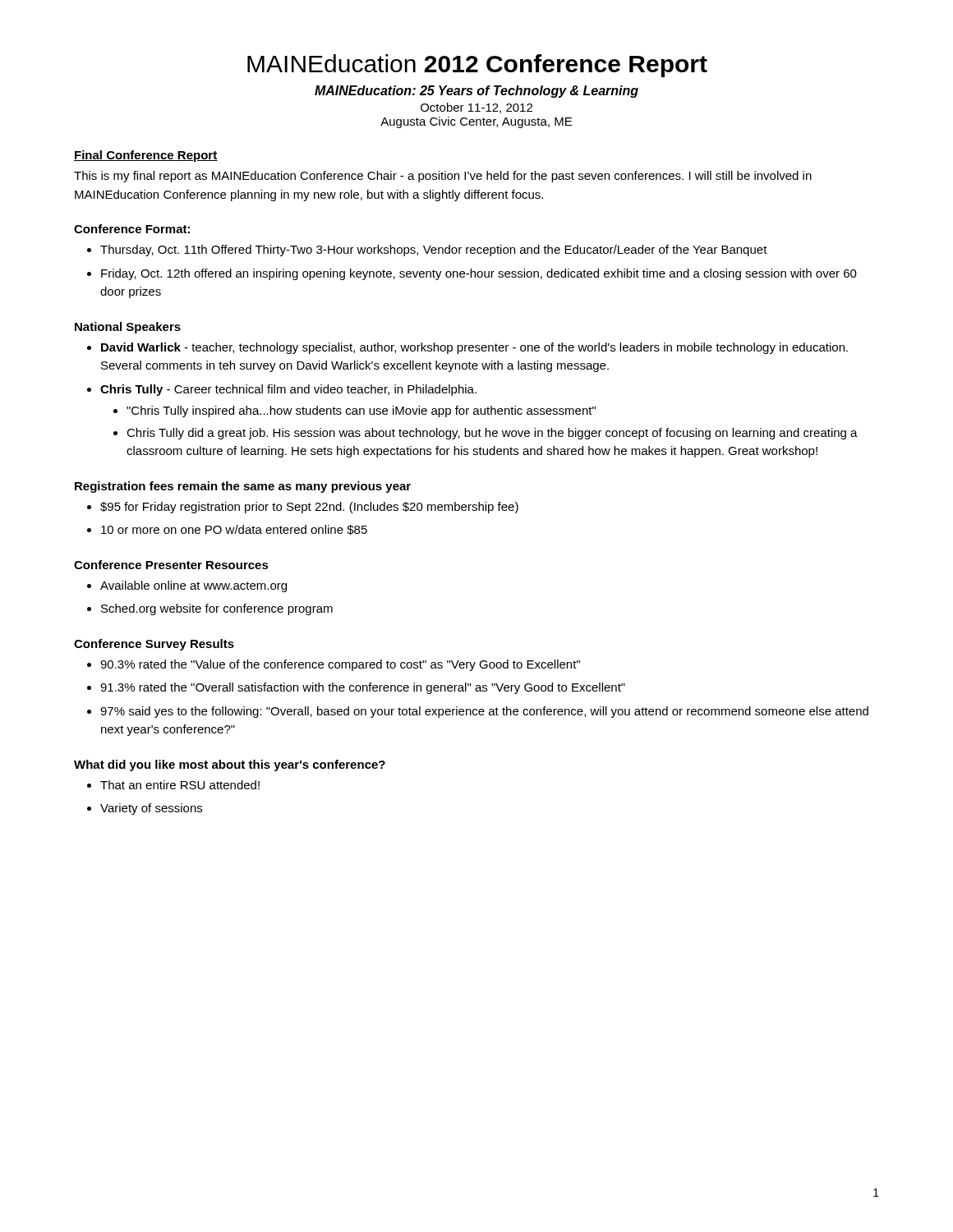953x1232 pixels.
Task: Point to the region starting "MAINEducation 2012 Conference Report"
Action: point(476,64)
